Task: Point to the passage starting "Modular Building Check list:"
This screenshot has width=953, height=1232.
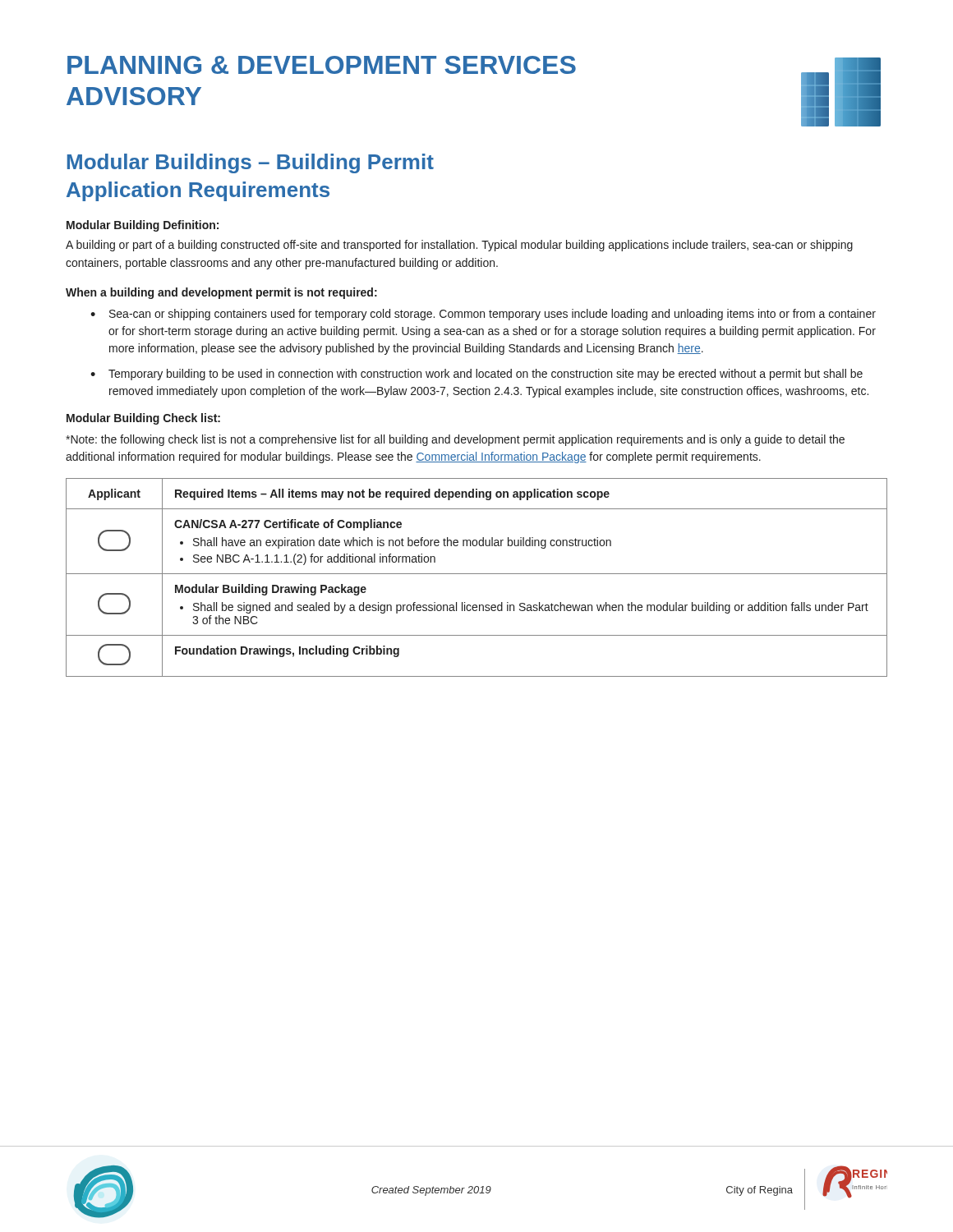Action: pos(143,418)
